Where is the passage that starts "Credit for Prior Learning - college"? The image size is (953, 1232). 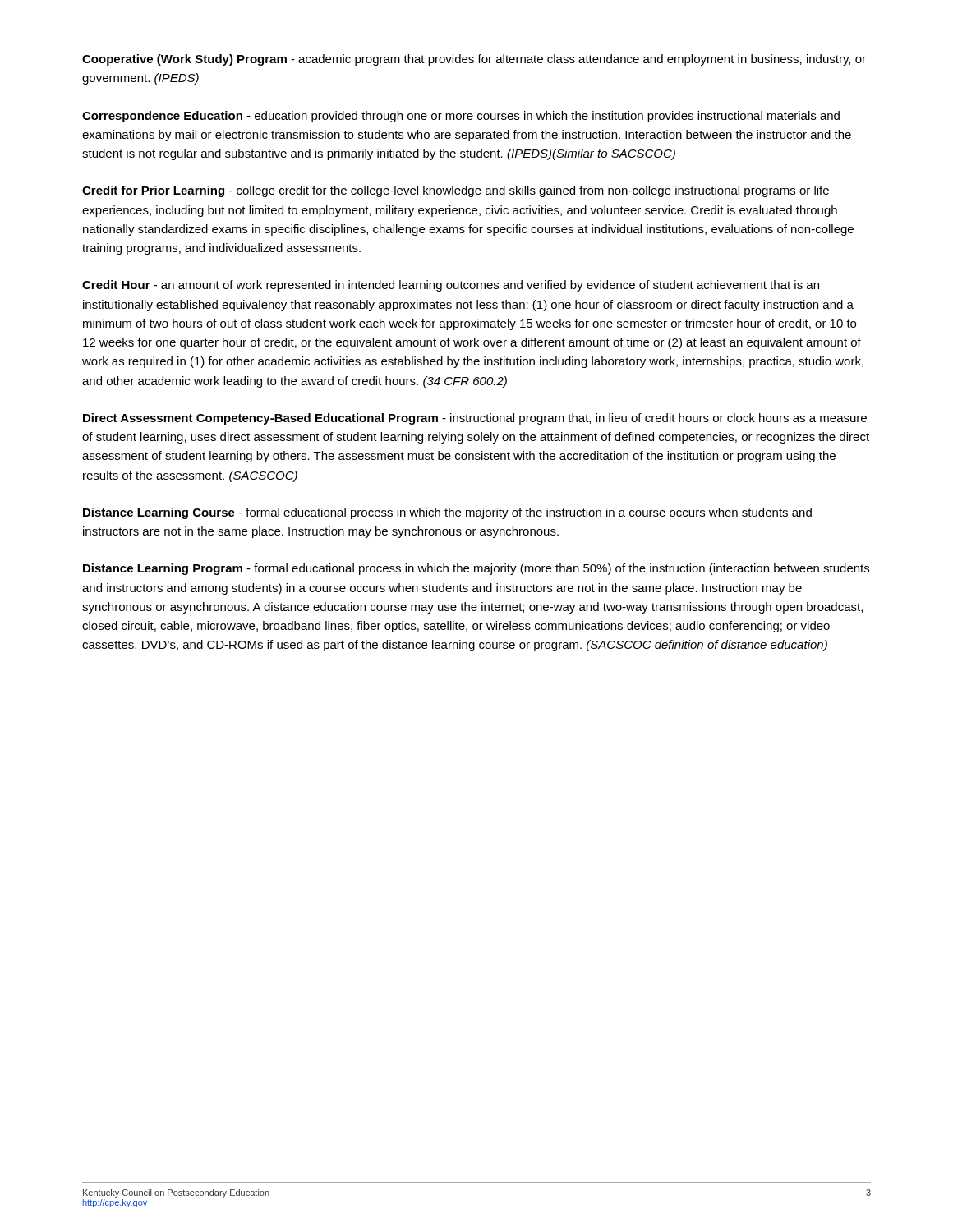click(468, 219)
